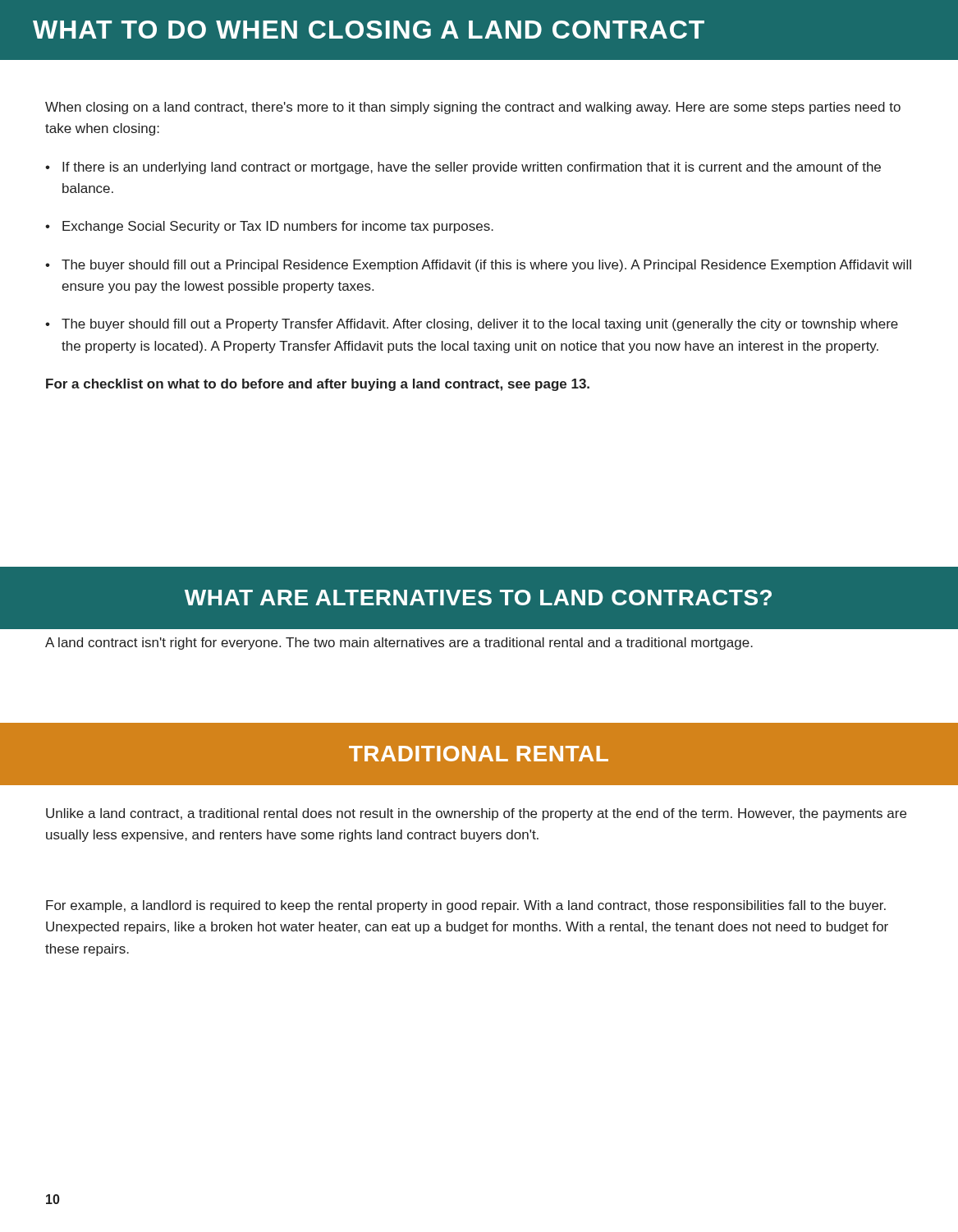Locate the text block that says "A land contract isn't right for everyone. The"
The height and width of the screenshot is (1232, 958).
(x=399, y=643)
